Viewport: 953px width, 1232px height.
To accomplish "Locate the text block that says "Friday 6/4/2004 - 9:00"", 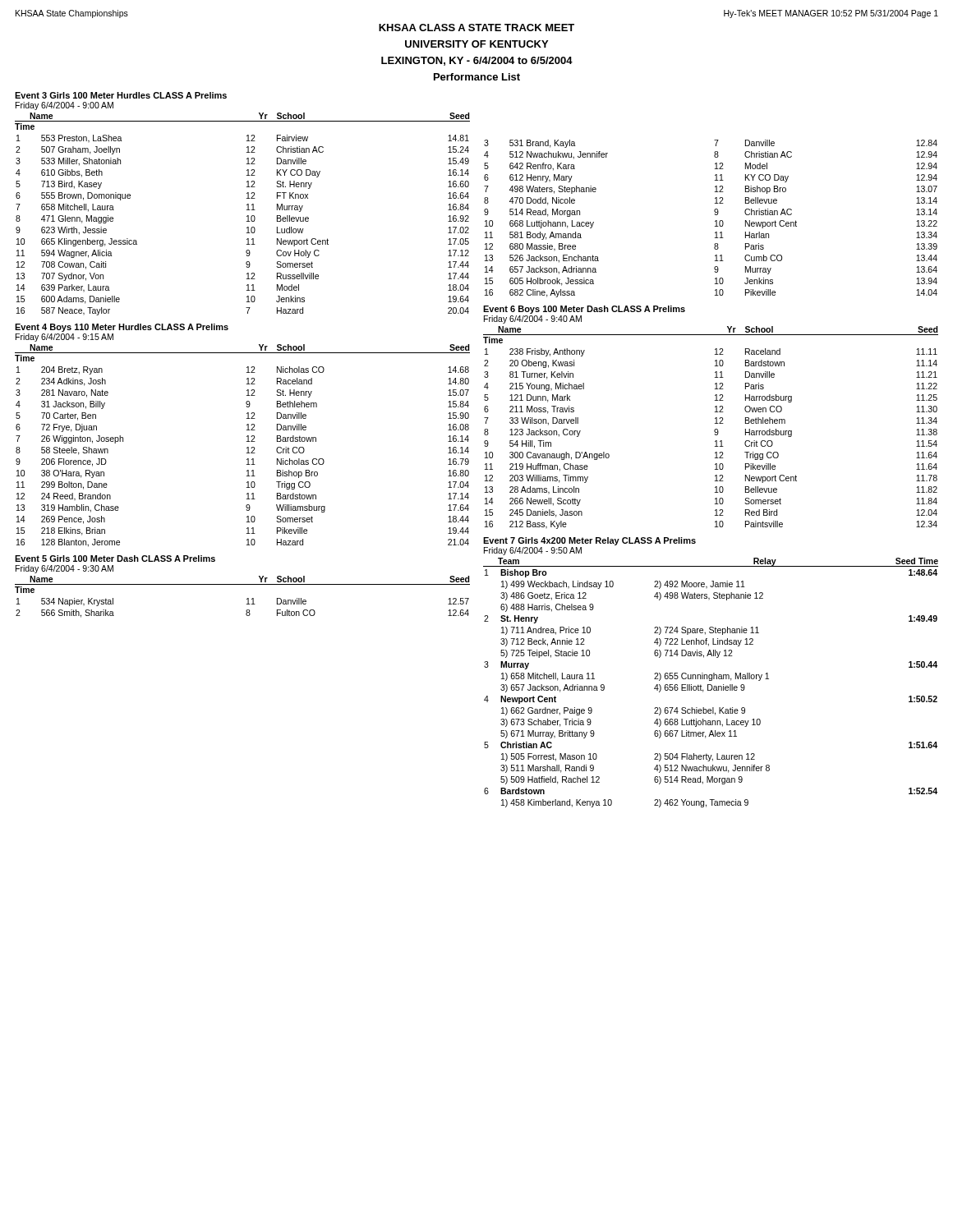I will click(64, 105).
